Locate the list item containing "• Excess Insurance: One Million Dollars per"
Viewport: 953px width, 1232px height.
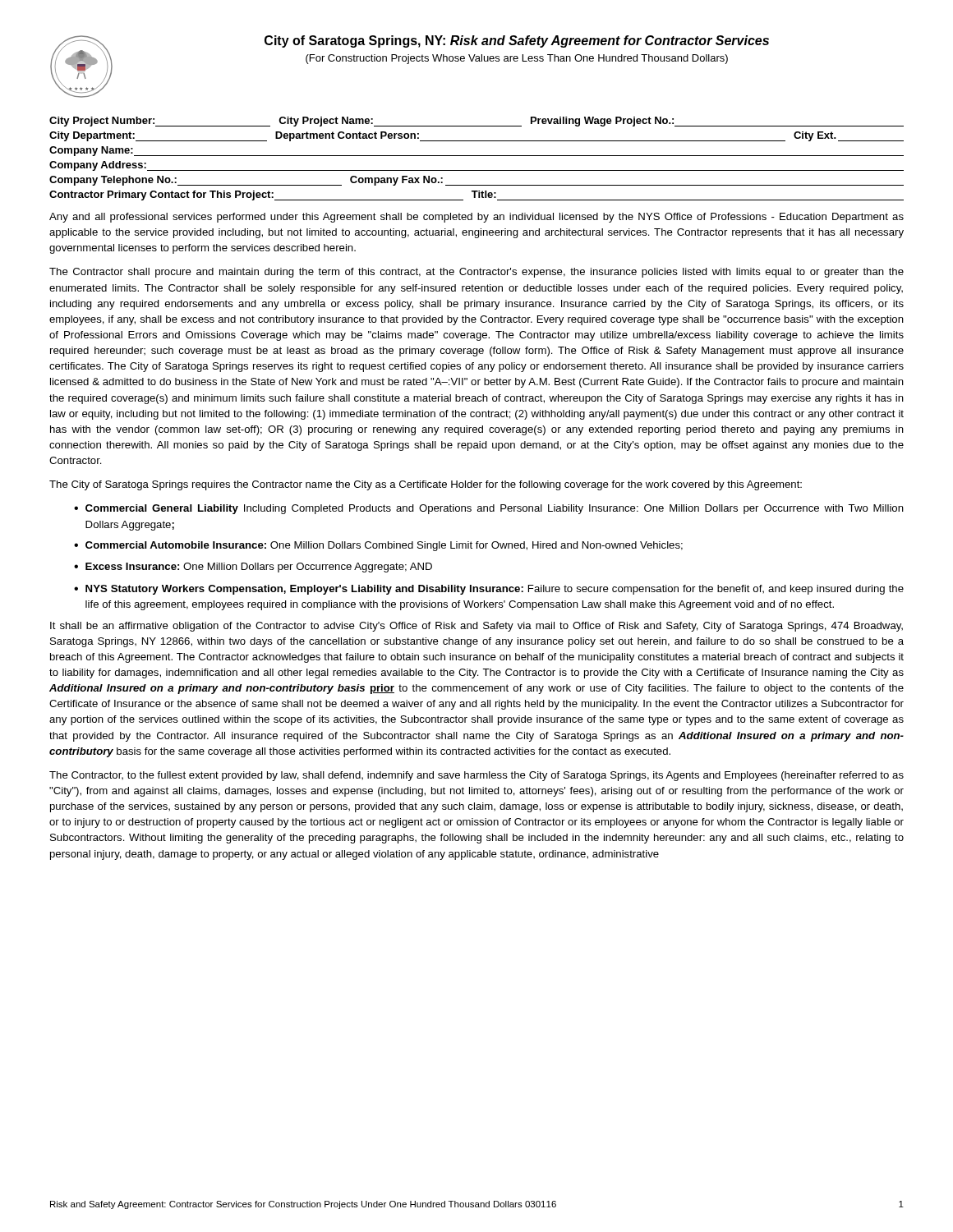pyautogui.click(x=253, y=568)
